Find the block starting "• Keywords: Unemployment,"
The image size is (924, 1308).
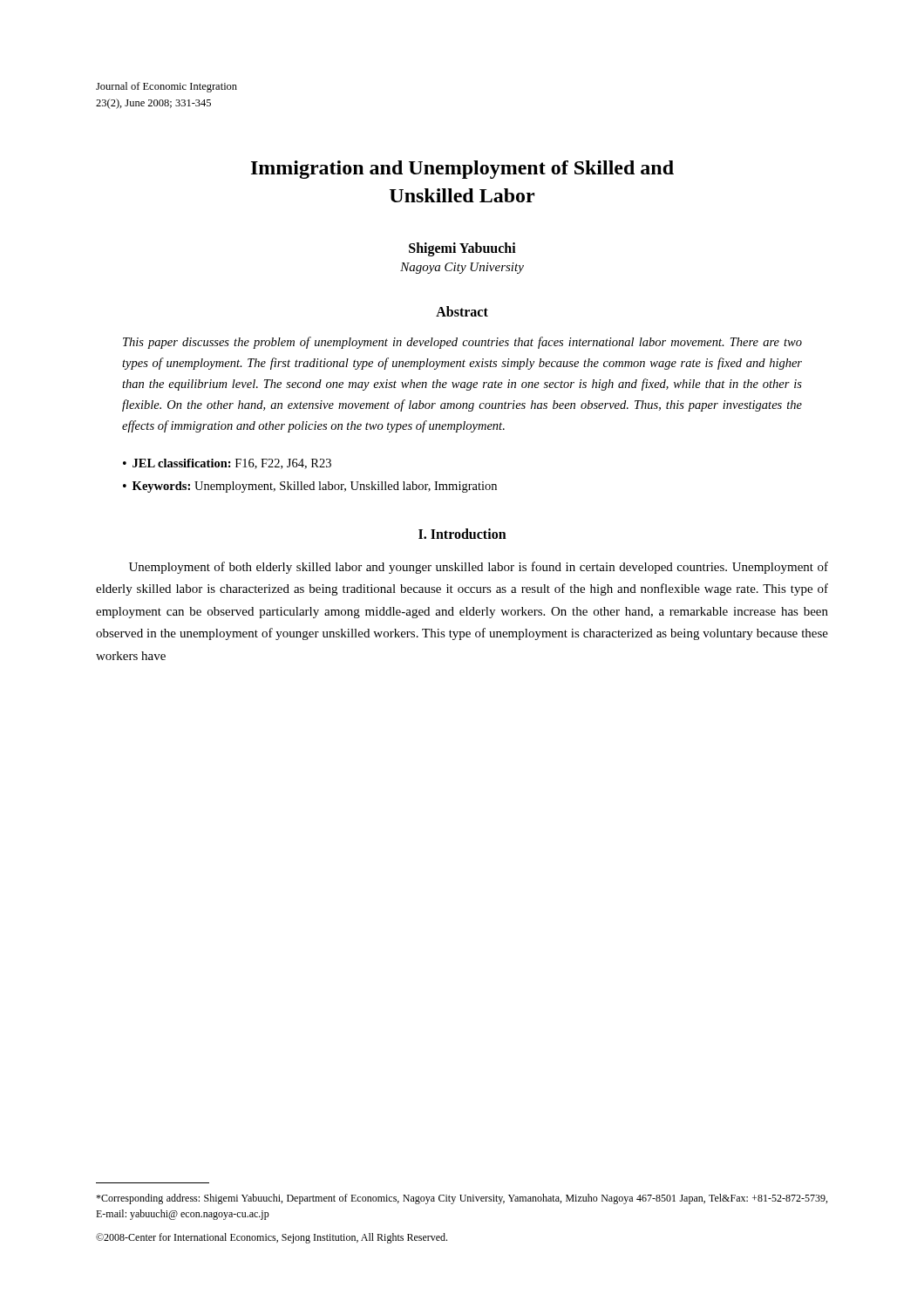pos(310,487)
